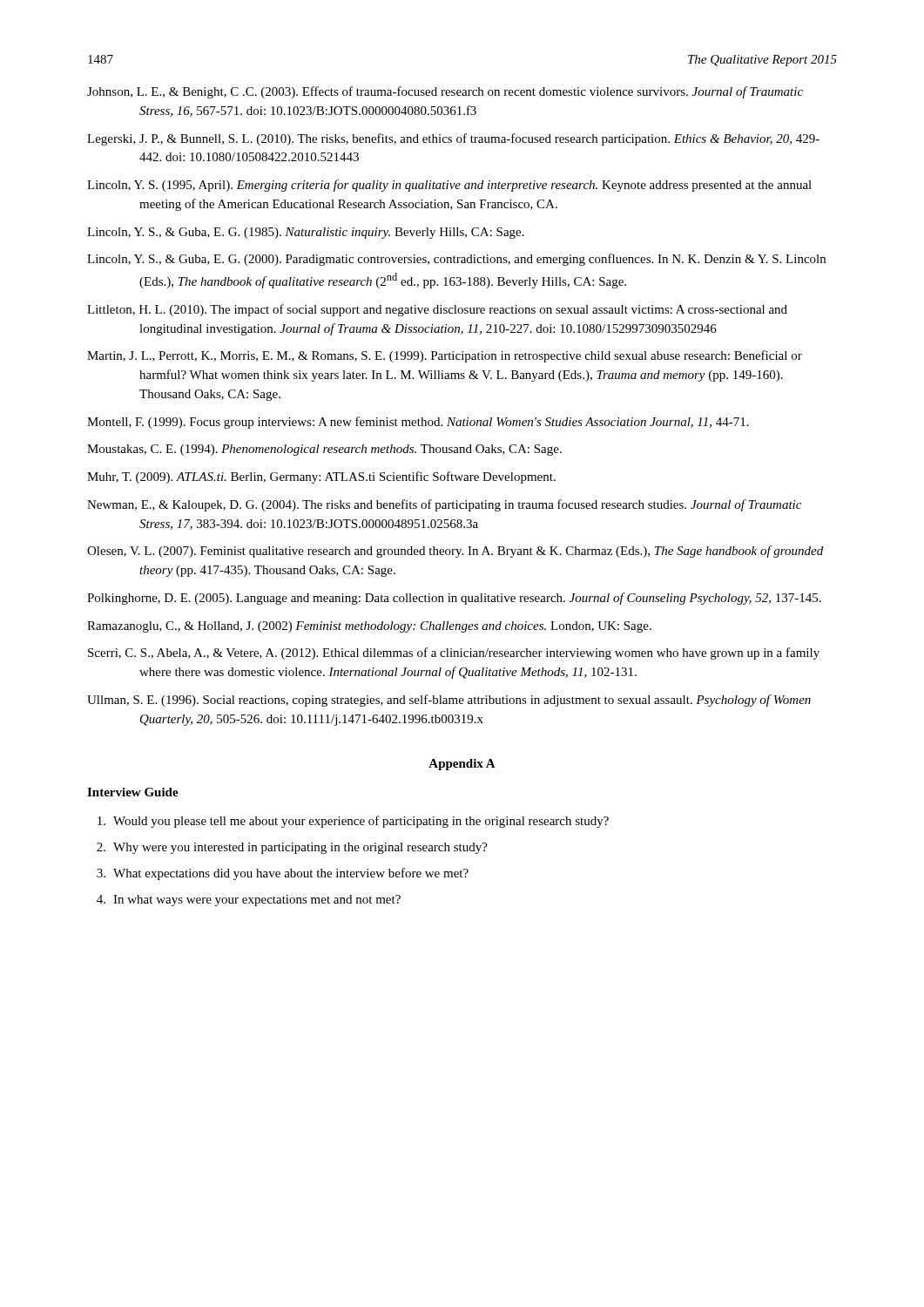This screenshot has width=924, height=1307.
Task: Find the text block that says "Ullman, S. E. (1996)."
Action: point(449,709)
